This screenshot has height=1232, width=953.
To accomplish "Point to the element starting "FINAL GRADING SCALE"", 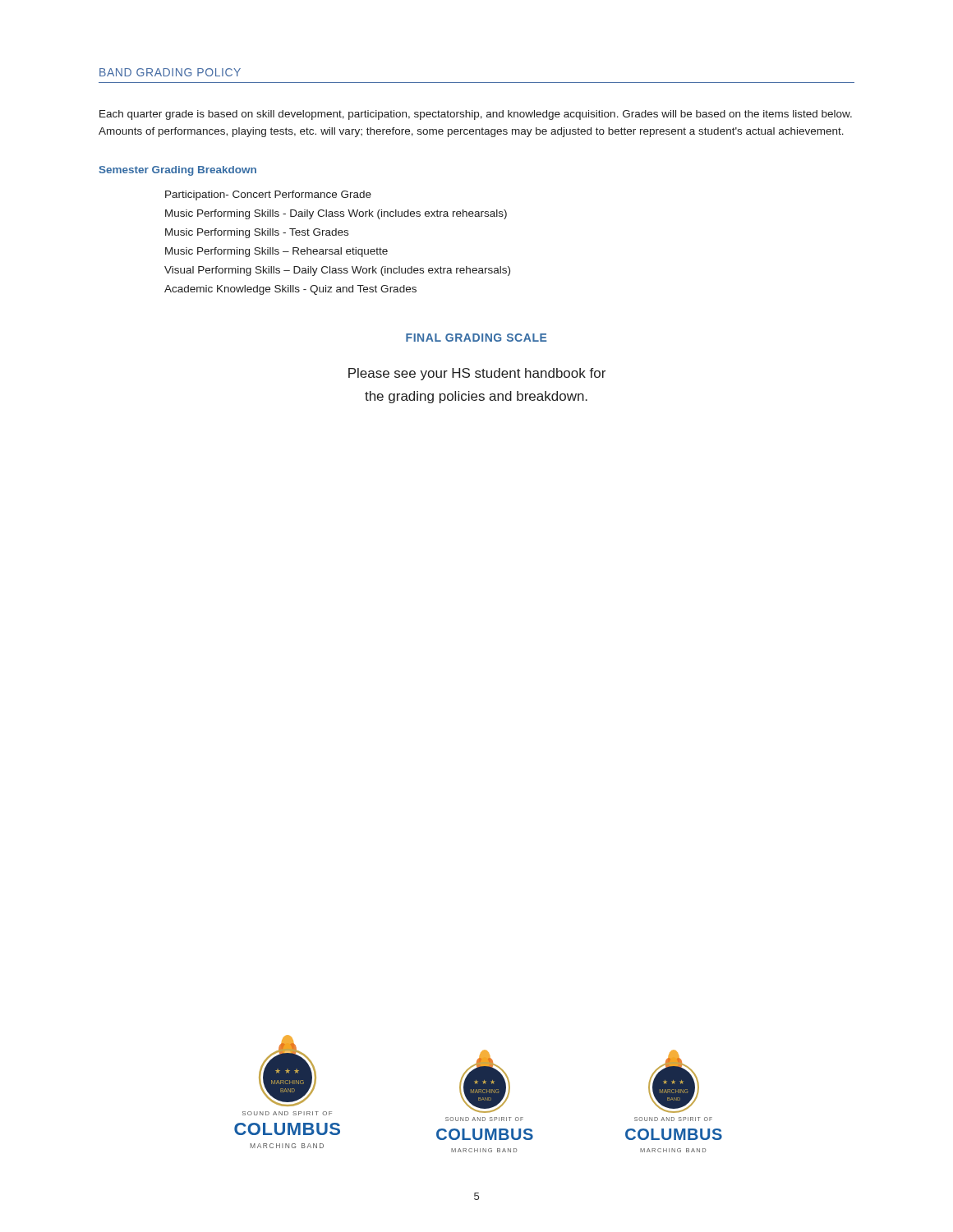I will [x=476, y=338].
